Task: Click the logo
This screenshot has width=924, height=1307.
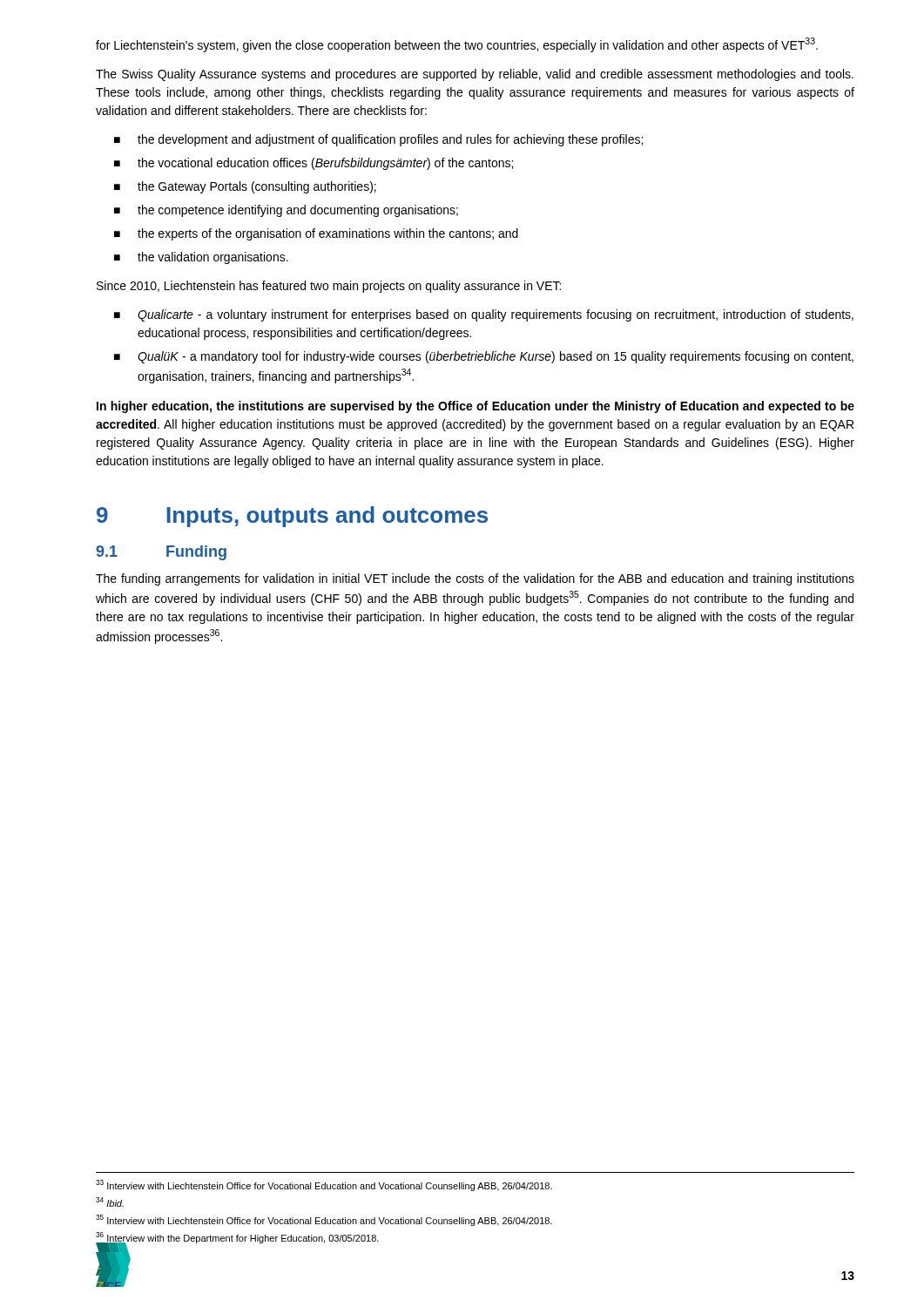Action: pos(122,1266)
